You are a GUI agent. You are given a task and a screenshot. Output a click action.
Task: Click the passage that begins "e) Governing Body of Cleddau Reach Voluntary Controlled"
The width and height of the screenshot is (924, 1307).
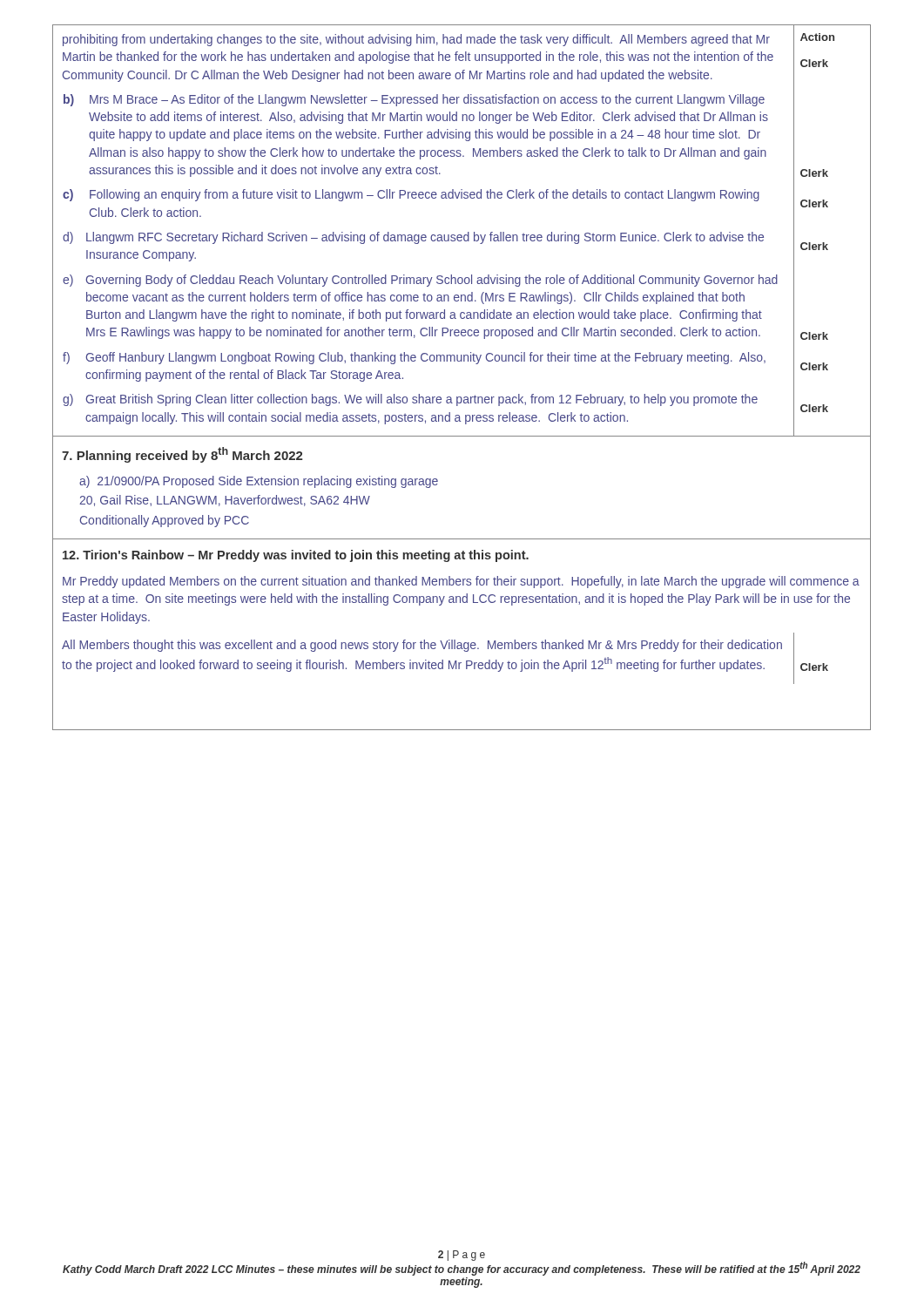[x=462, y=306]
